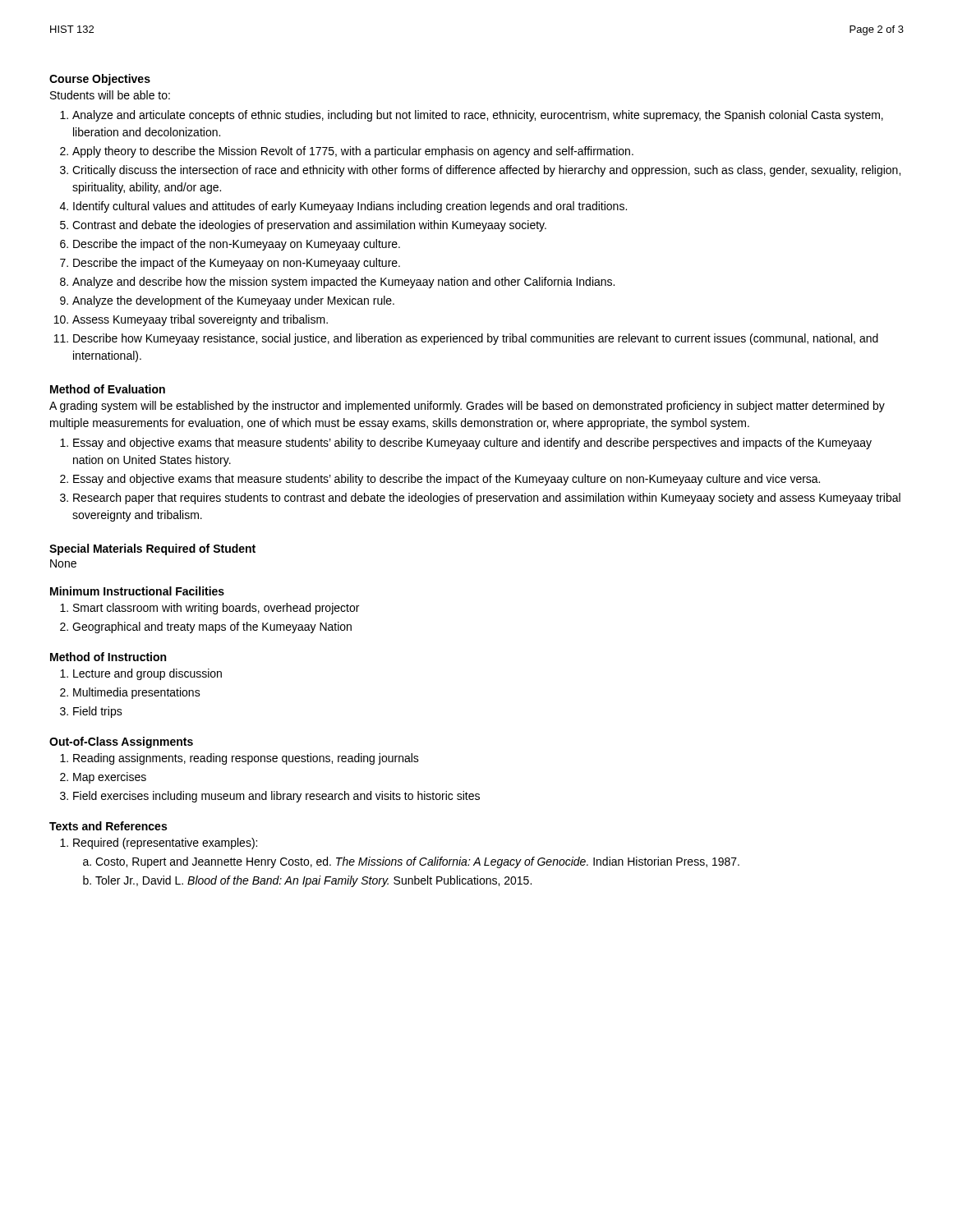
Task: Find the section header containing "Texts and References"
Action: [x=108, y=826]
